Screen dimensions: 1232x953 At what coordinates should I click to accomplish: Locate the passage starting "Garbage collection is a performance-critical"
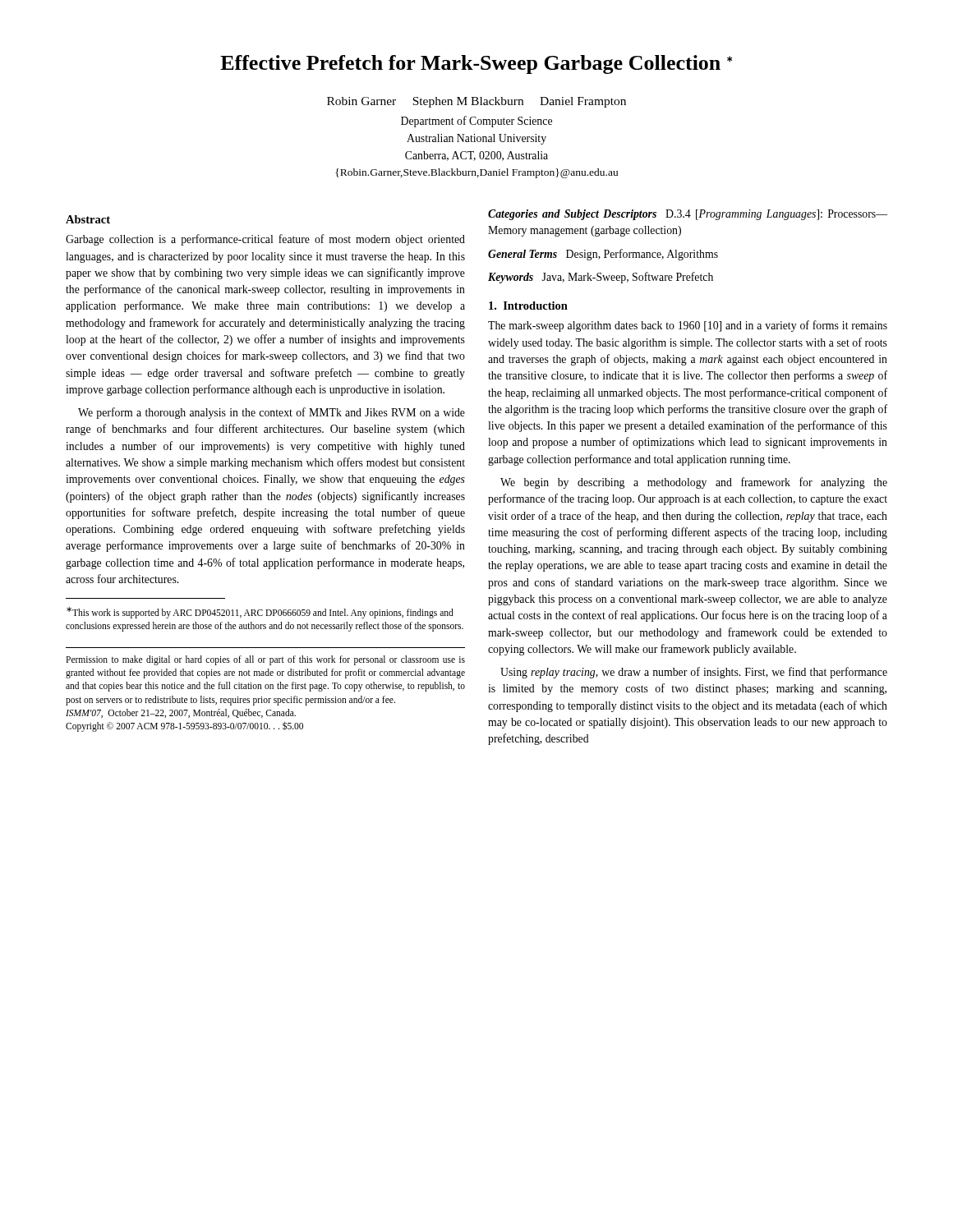(265, 410)
